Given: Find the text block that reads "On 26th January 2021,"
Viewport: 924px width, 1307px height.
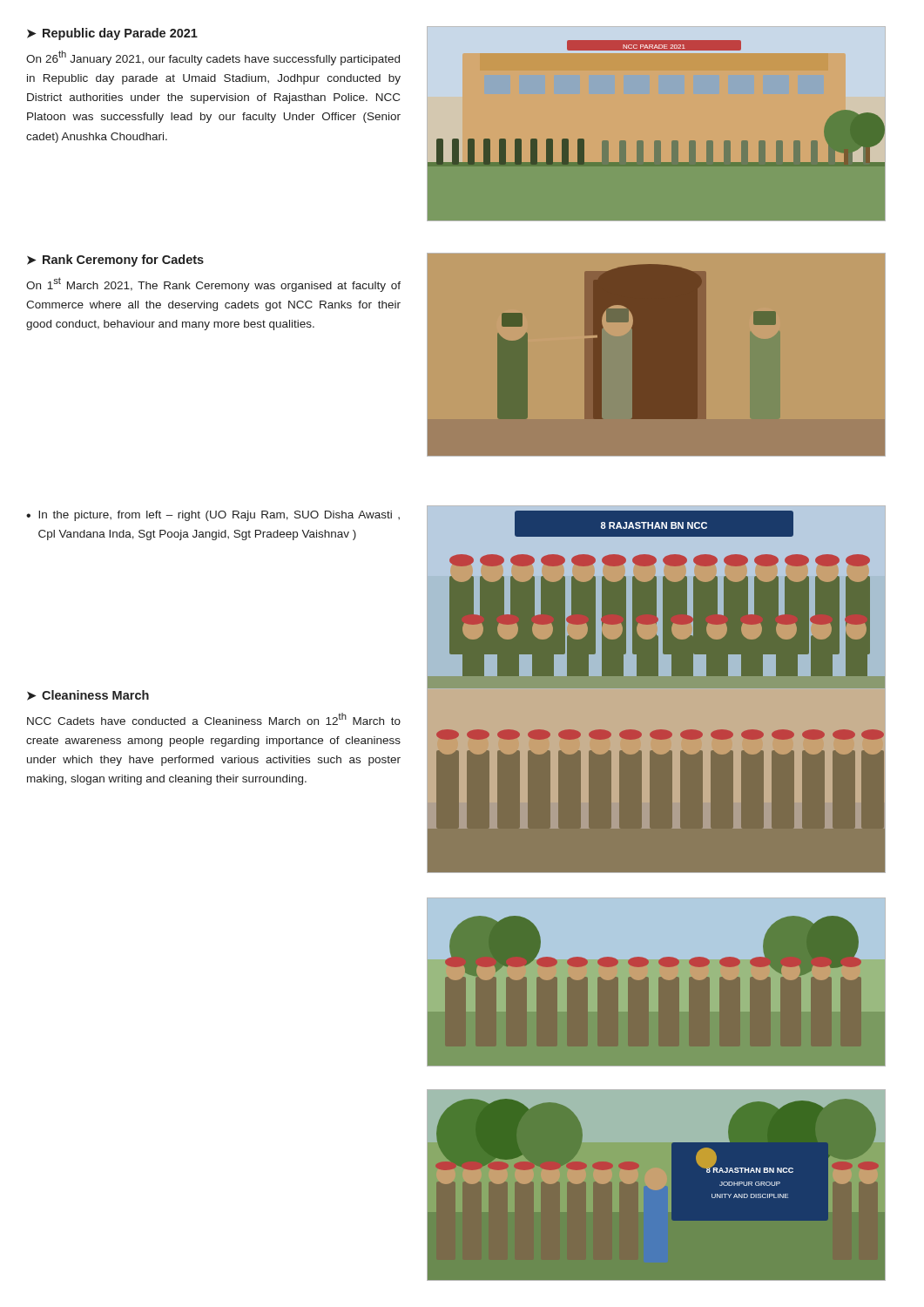Looking at the screenshot, I should pyautogui.click(x=213, y=96).
